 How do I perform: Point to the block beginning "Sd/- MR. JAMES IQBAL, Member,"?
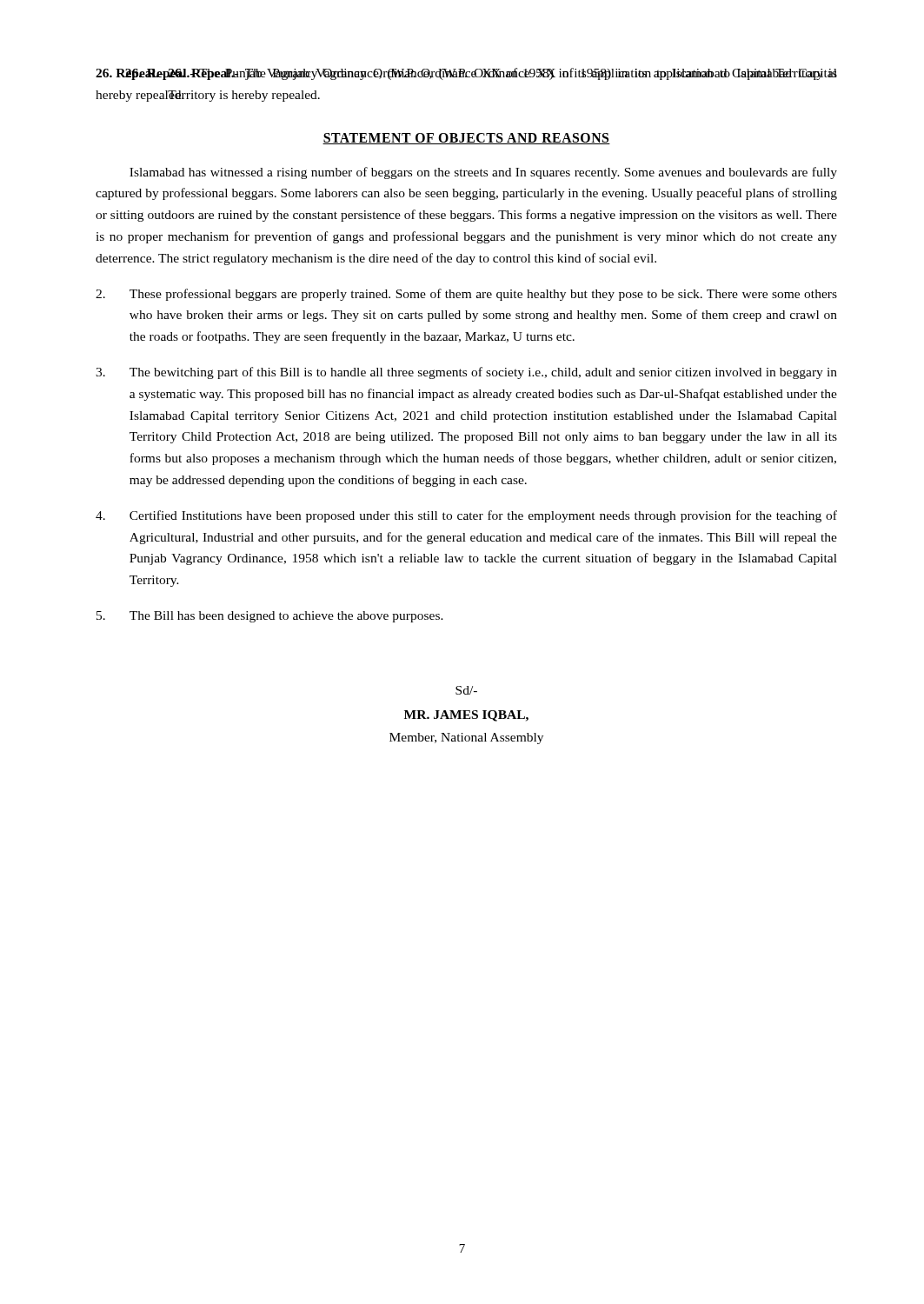[466, 714]
